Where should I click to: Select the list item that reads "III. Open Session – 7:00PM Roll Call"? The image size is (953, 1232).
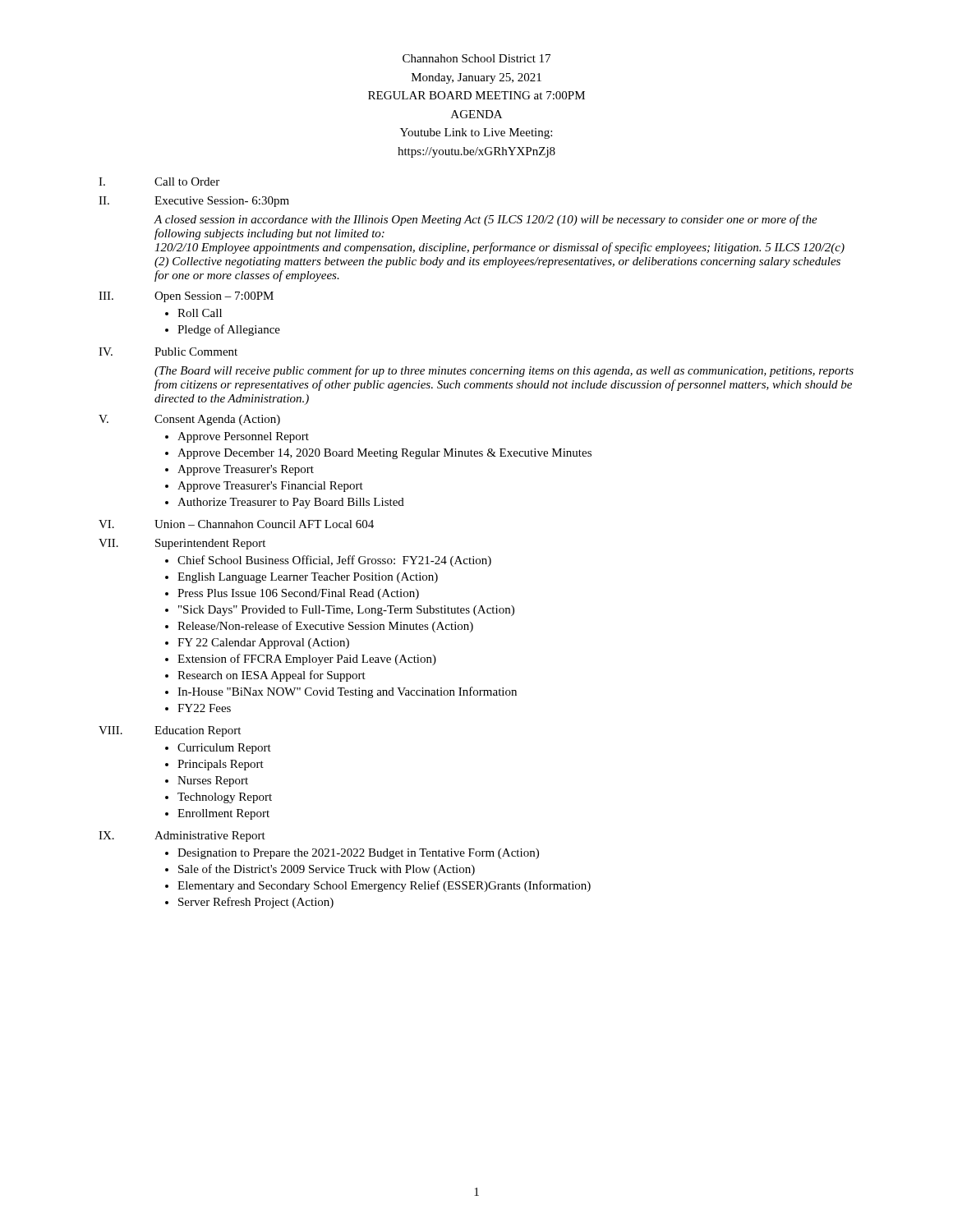(186, 297)
